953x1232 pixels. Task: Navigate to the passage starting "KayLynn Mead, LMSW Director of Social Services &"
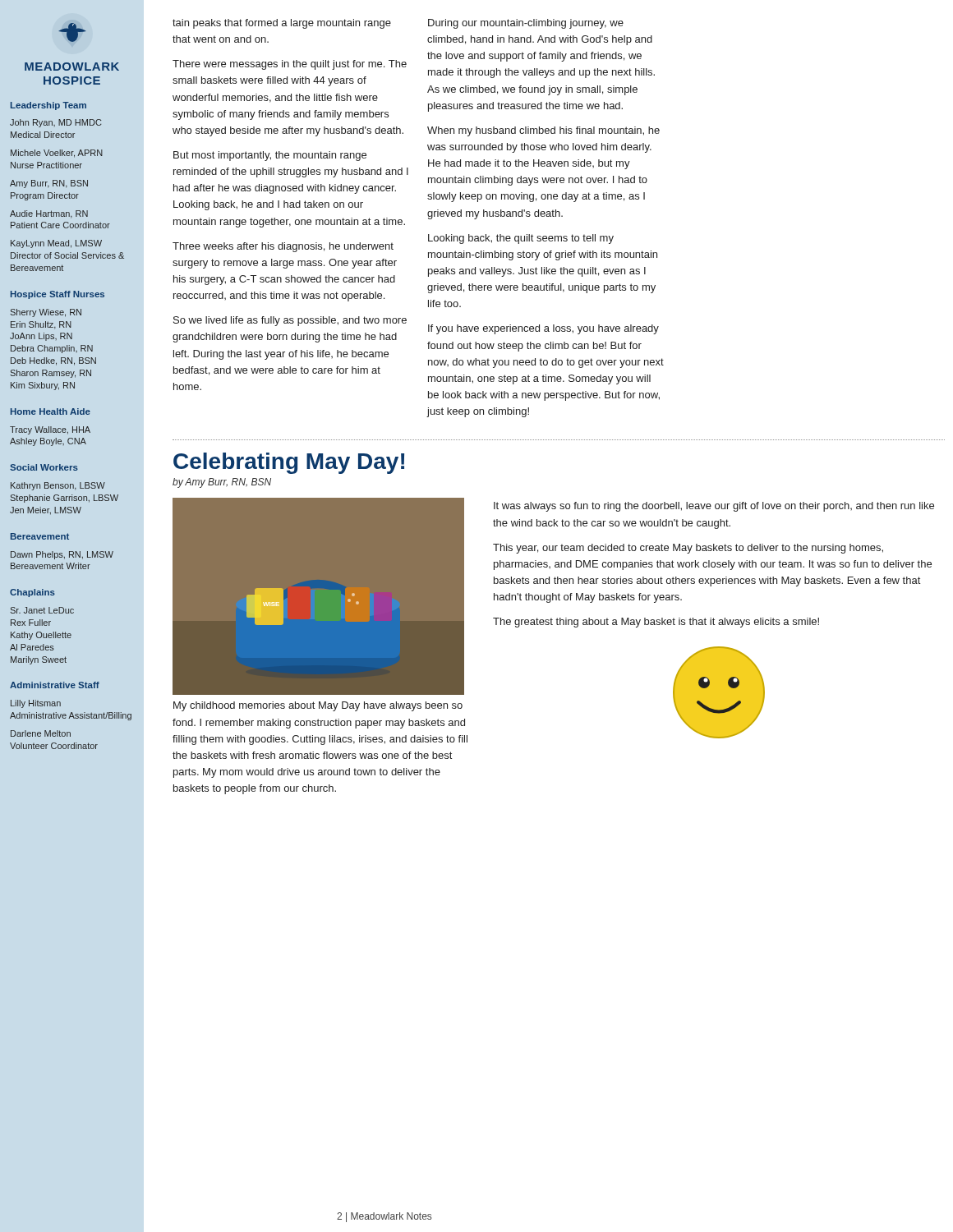pos(72,256)
